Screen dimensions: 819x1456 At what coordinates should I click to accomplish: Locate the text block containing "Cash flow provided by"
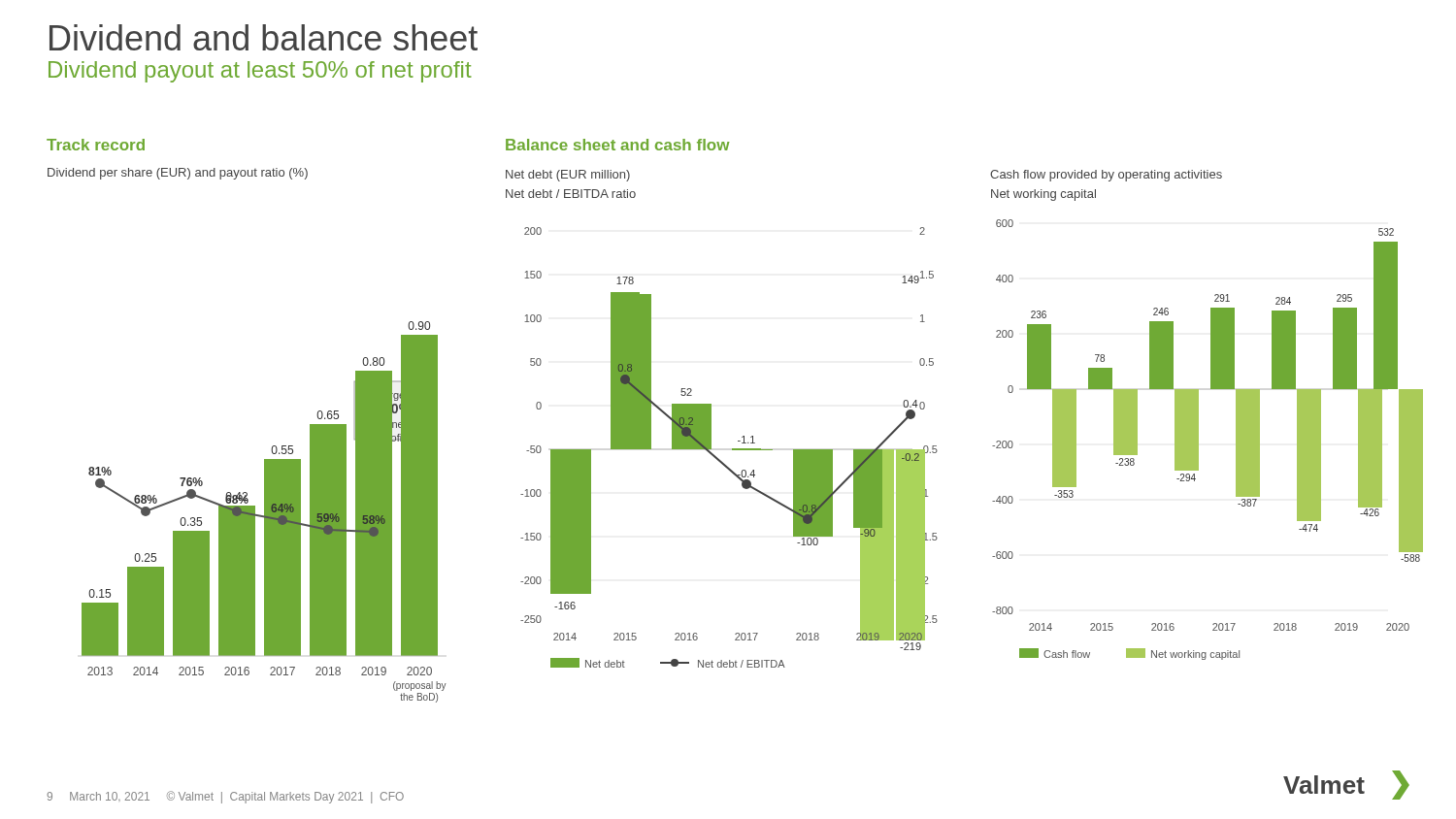point(1106,184)
